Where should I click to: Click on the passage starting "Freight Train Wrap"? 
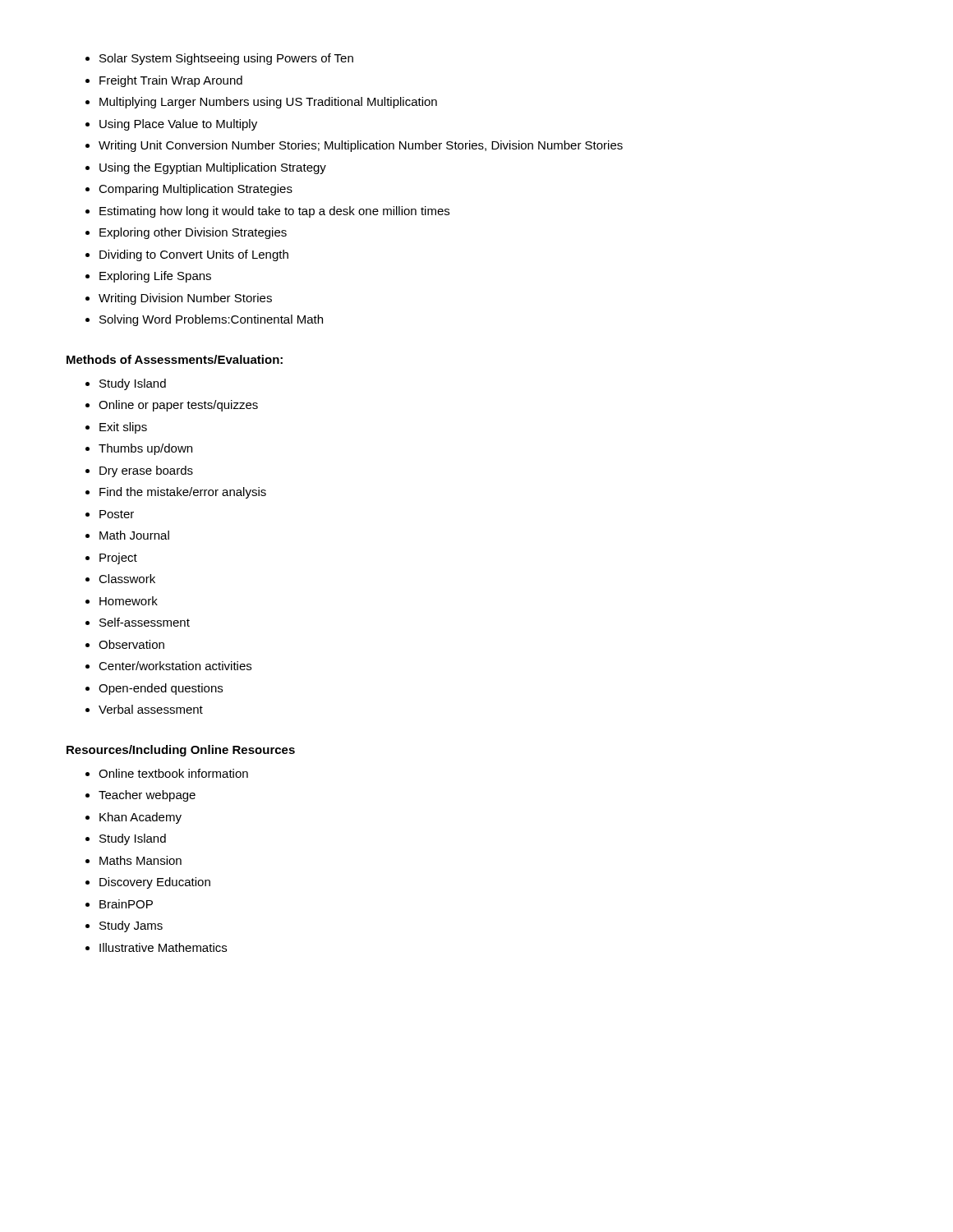pyautogui.click(x=171, y=81)
